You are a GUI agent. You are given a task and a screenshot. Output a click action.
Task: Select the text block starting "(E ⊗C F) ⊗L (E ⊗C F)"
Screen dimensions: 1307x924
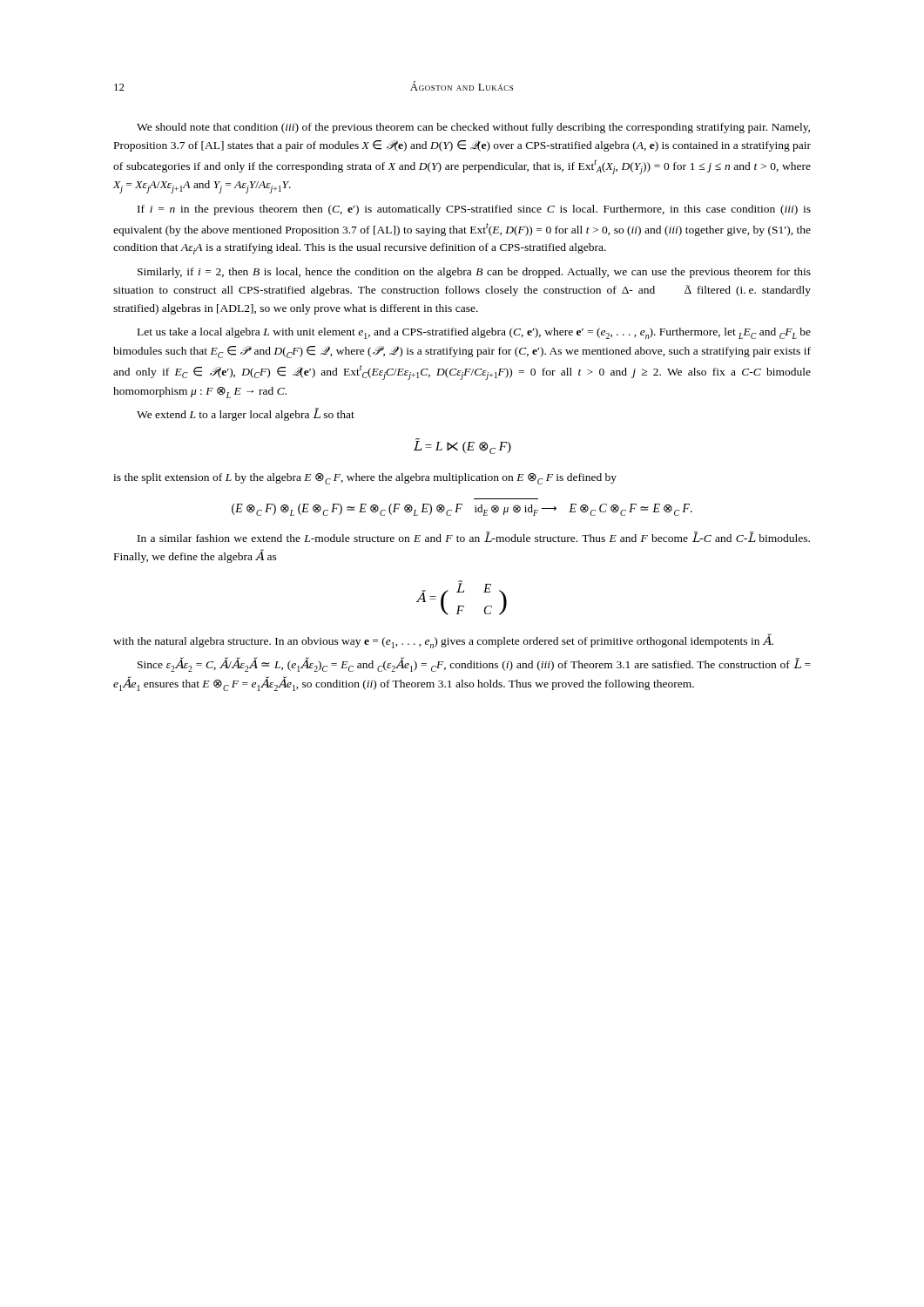[462, 509]
